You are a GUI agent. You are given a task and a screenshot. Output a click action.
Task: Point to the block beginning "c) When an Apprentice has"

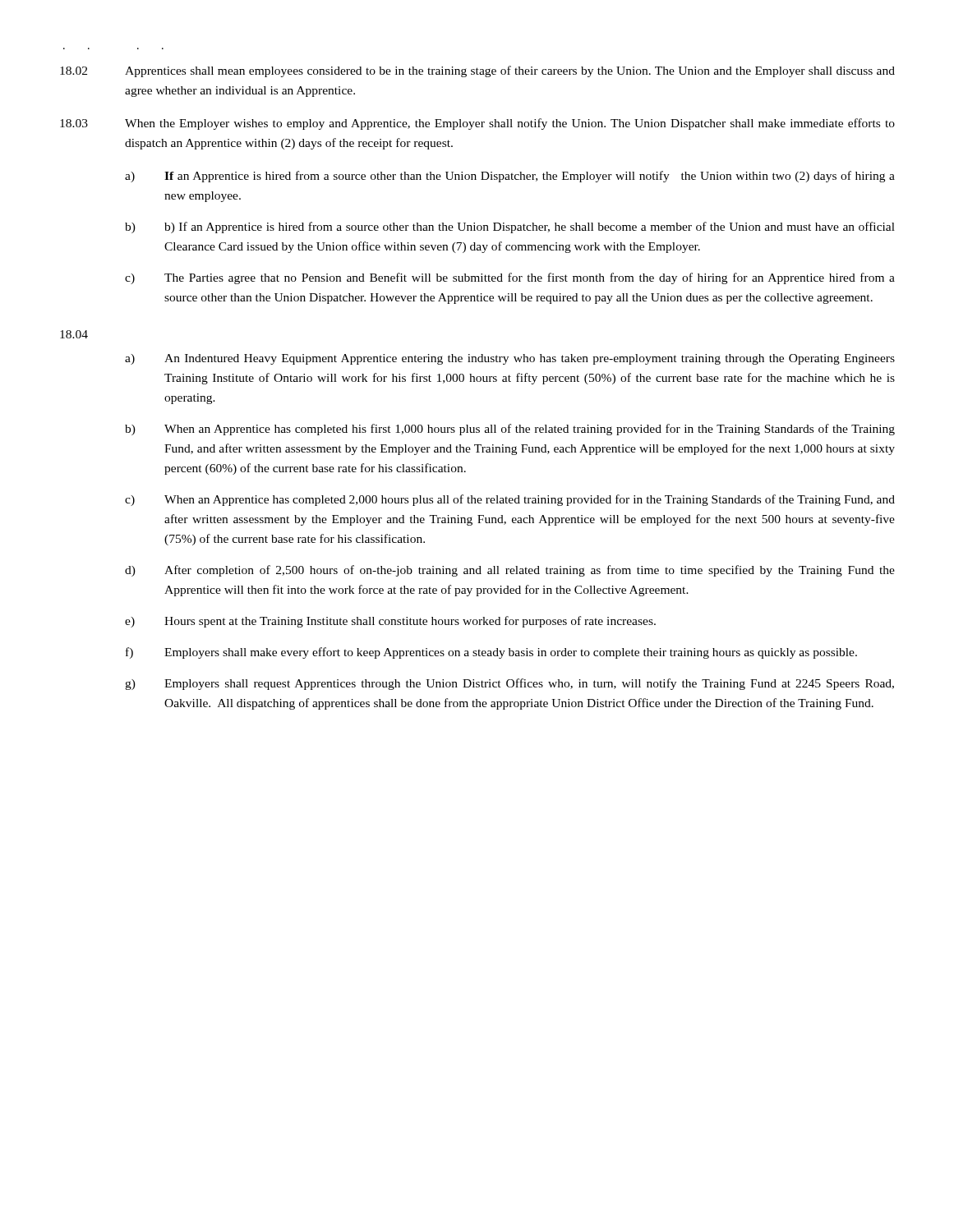(510, 519)
